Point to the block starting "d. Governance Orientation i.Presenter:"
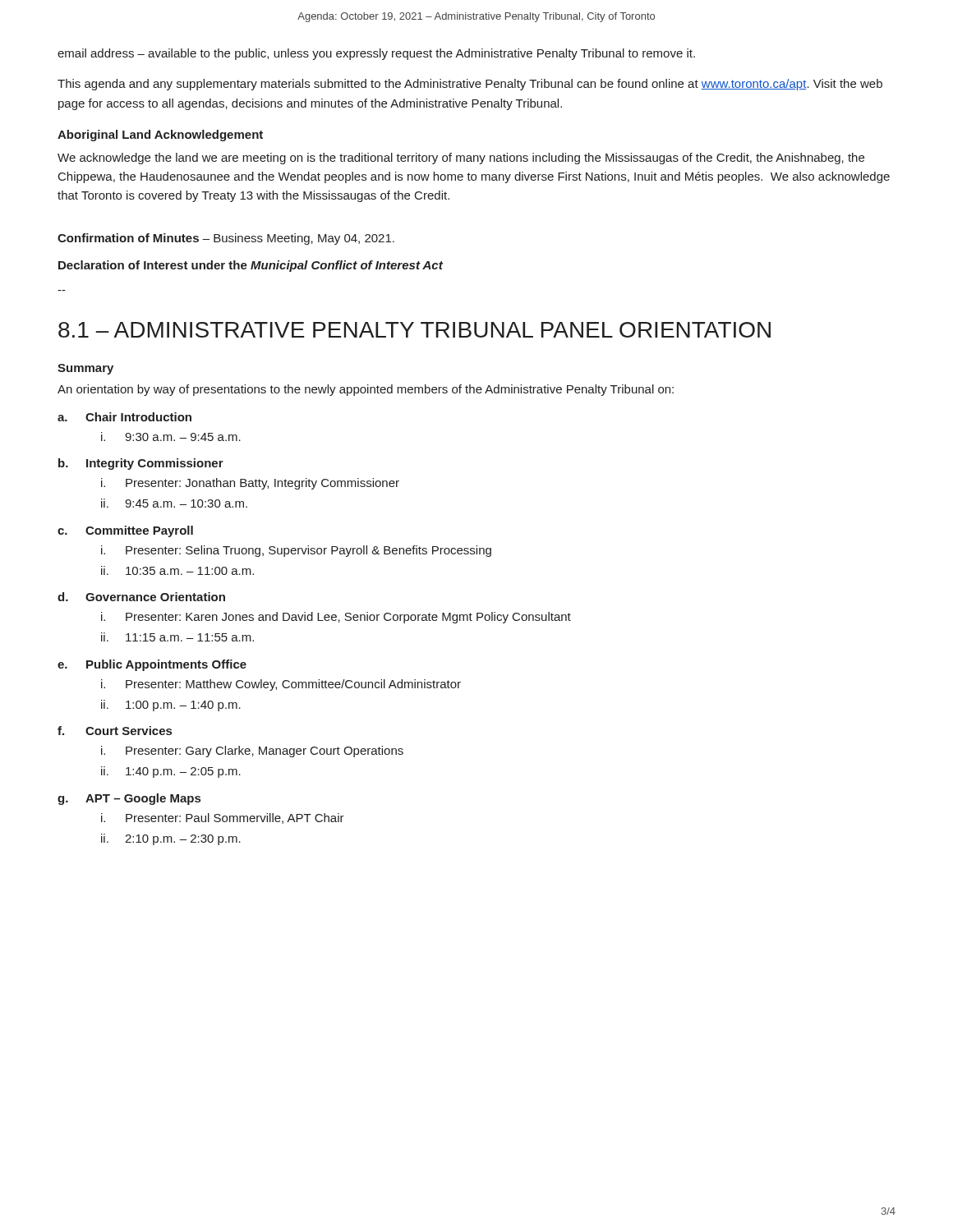The width and height of the screenshot is (953, 1232). click(x=476, y=620)
